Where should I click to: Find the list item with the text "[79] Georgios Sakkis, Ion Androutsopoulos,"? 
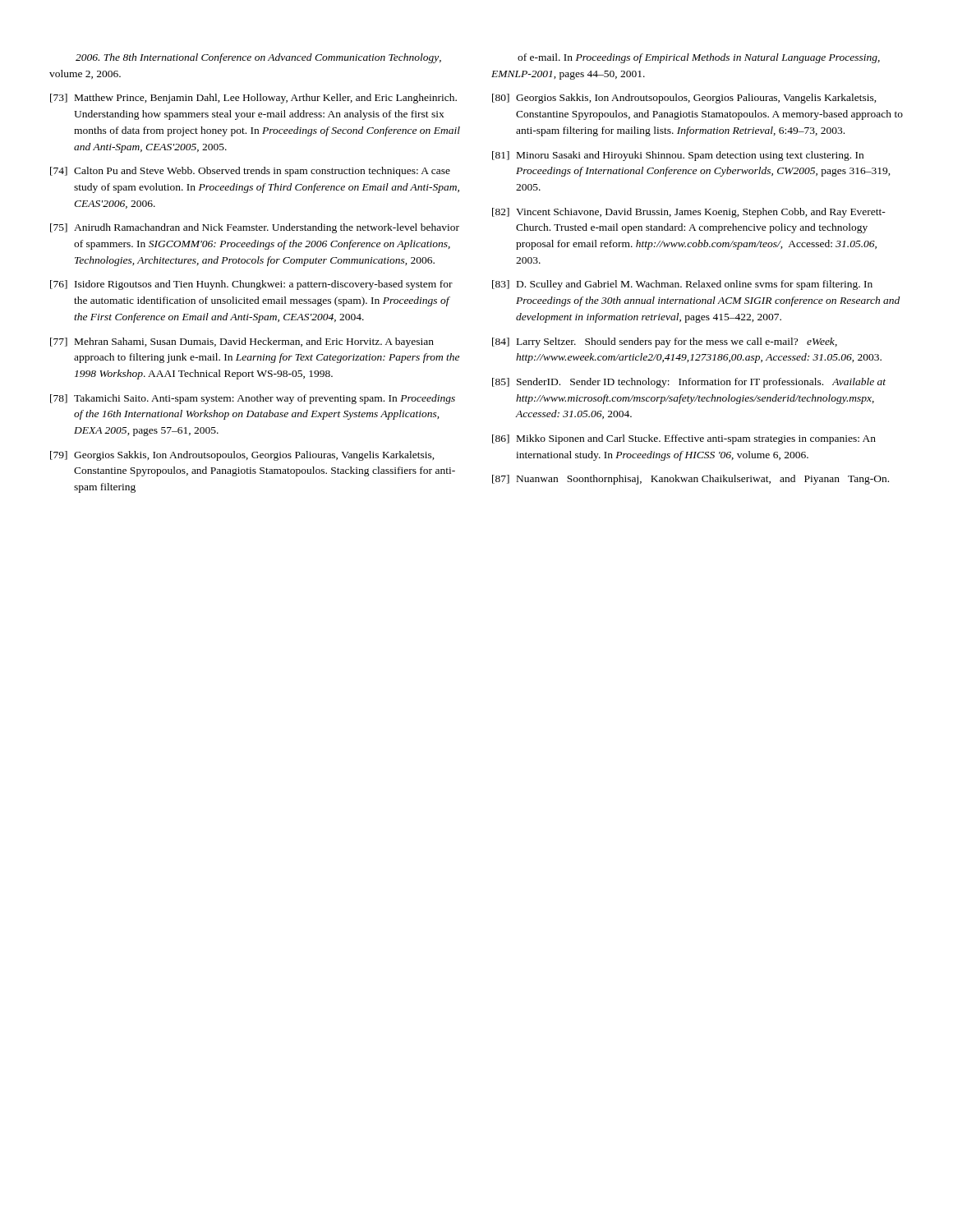[255, 471]
